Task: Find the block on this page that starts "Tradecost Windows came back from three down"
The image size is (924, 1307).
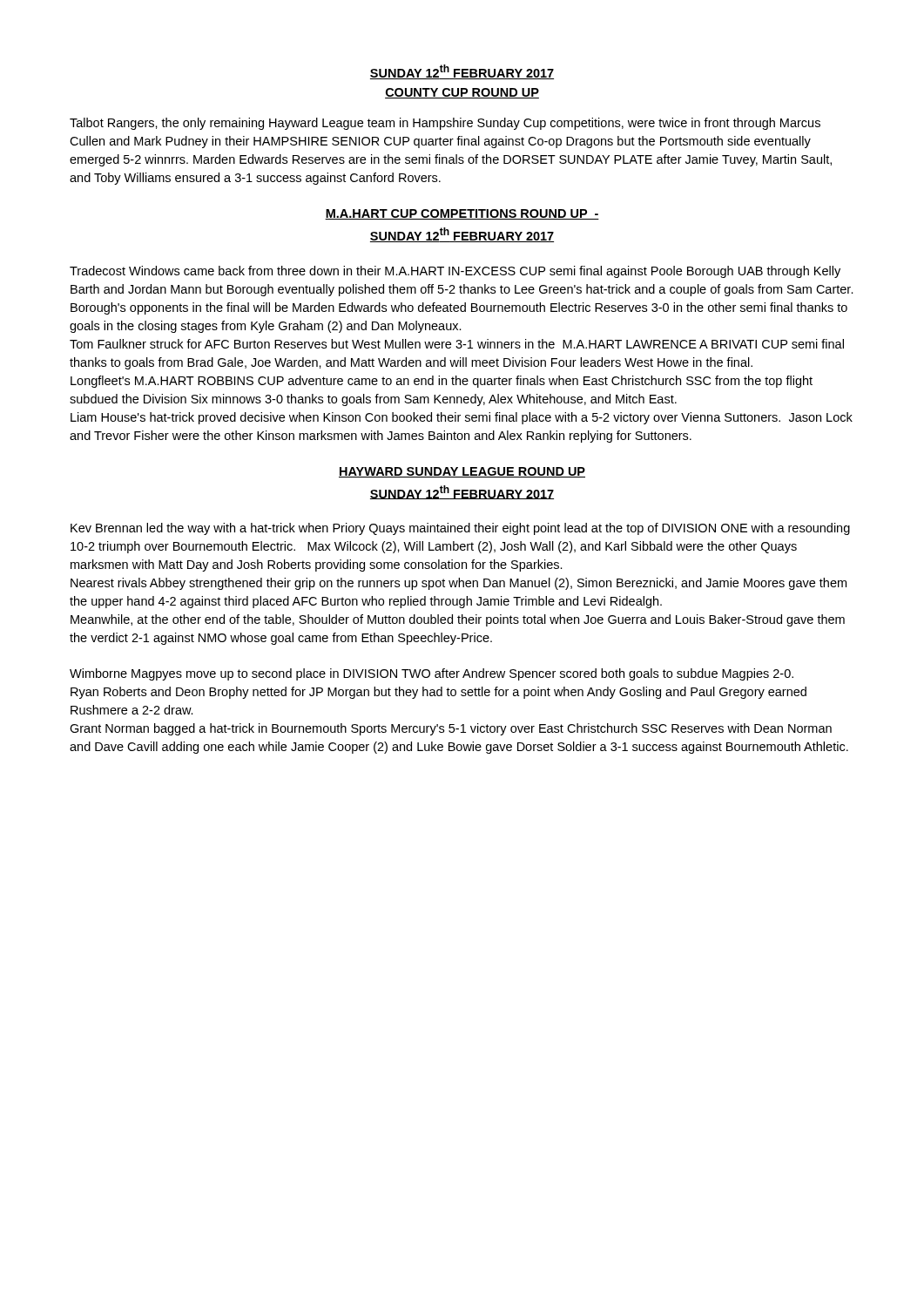Action: click(x=462, y=354)
